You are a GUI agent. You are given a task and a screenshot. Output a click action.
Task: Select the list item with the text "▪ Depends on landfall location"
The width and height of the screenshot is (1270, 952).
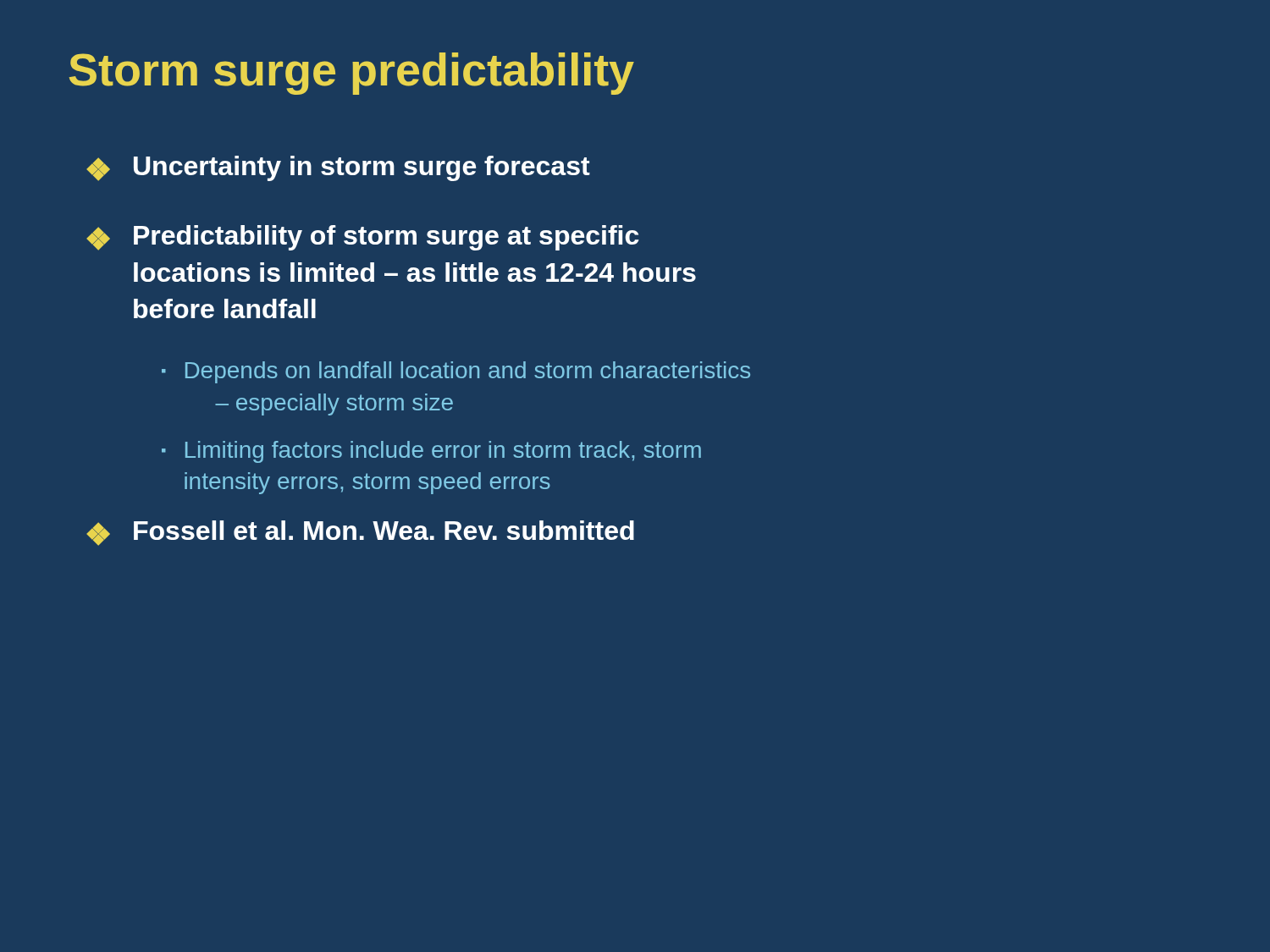(x=456, y=387)
